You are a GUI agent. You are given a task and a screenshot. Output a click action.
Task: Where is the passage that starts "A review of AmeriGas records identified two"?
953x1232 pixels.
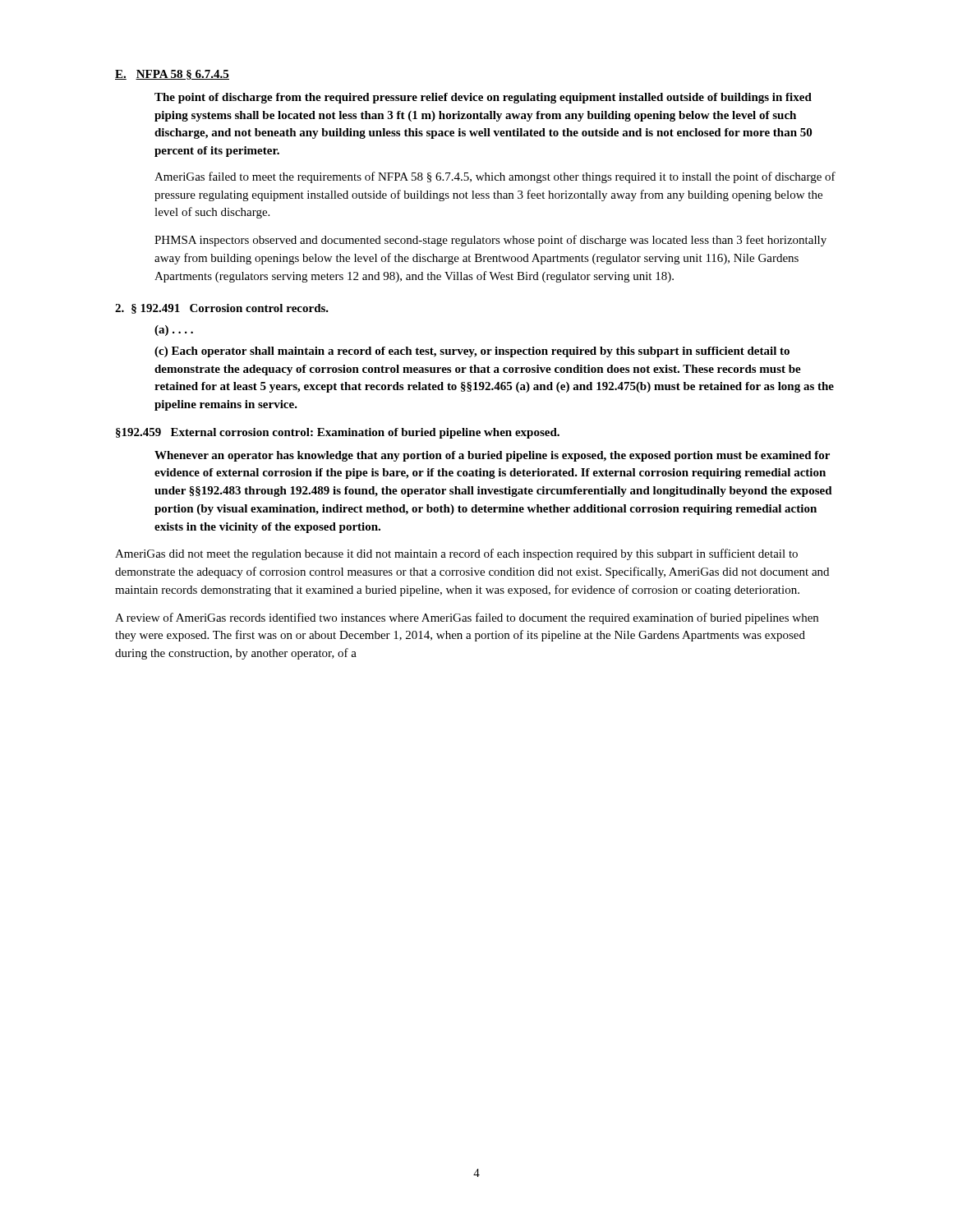point(467,635)
